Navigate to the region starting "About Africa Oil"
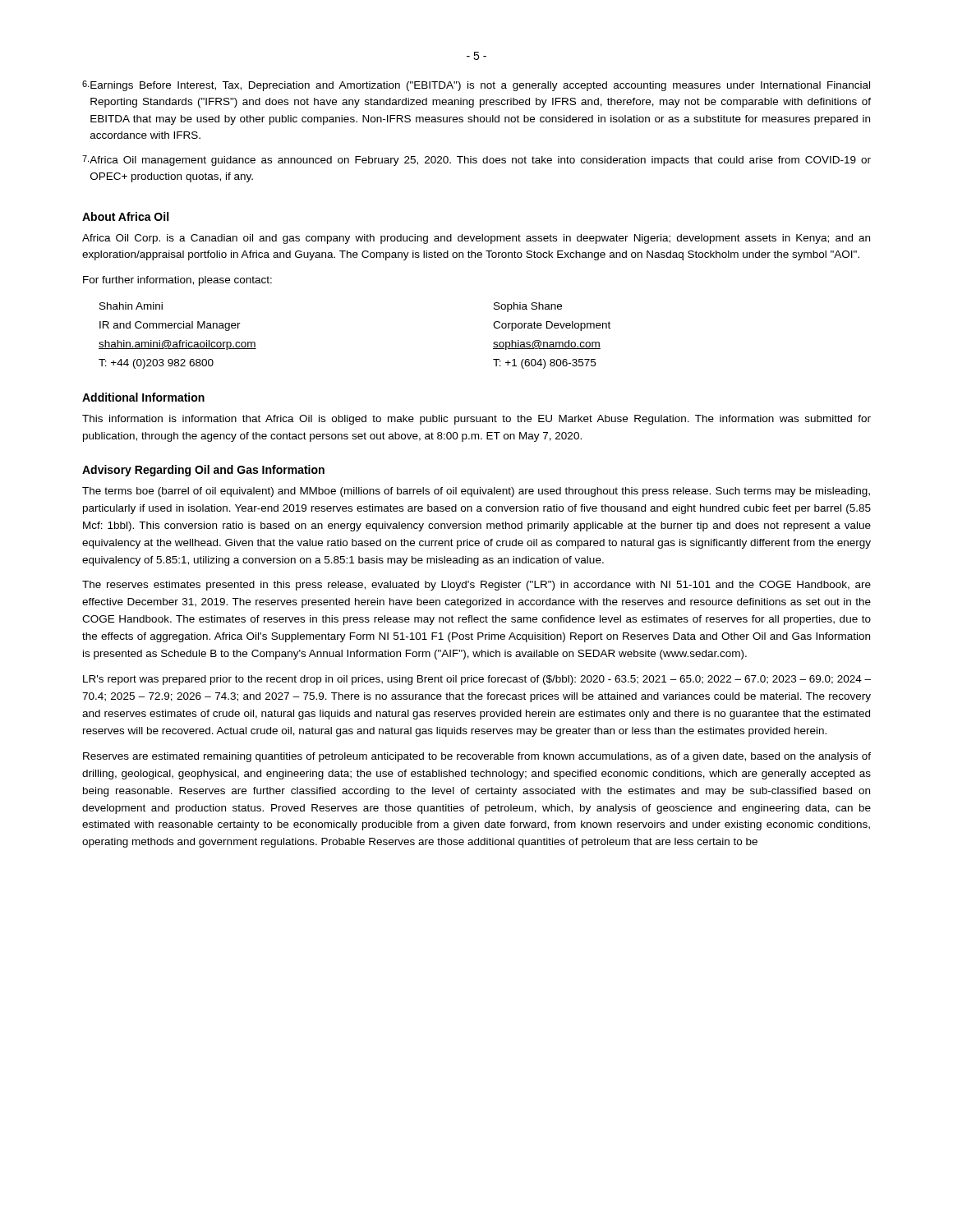Screen dimensions: 1232x953 coord(126,216)
